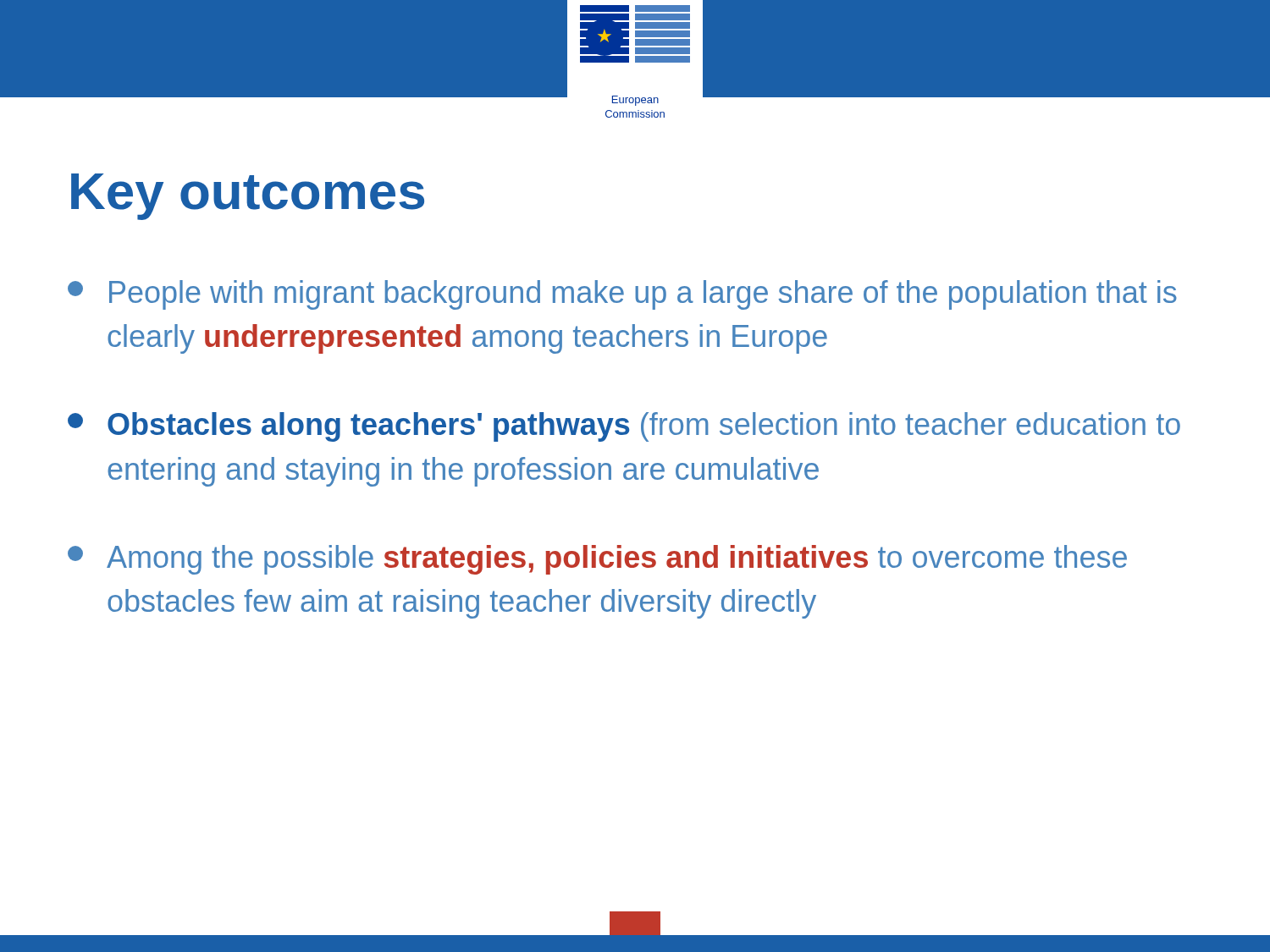Point to the text block starting "People with migrant background make up a"
This screenshot has width=1270, height=952.
643,315
